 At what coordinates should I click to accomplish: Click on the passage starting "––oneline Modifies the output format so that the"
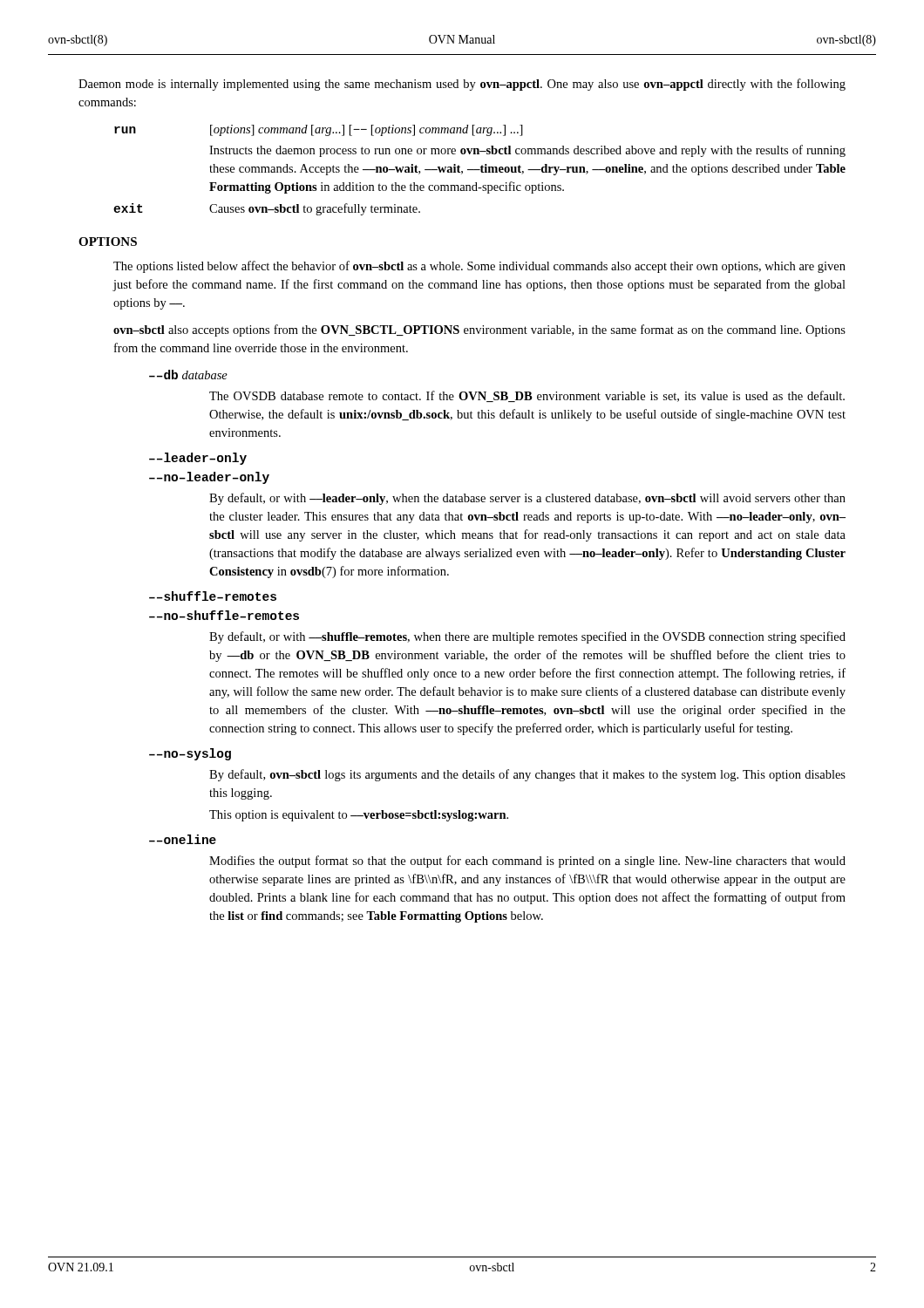pos(497,878)
